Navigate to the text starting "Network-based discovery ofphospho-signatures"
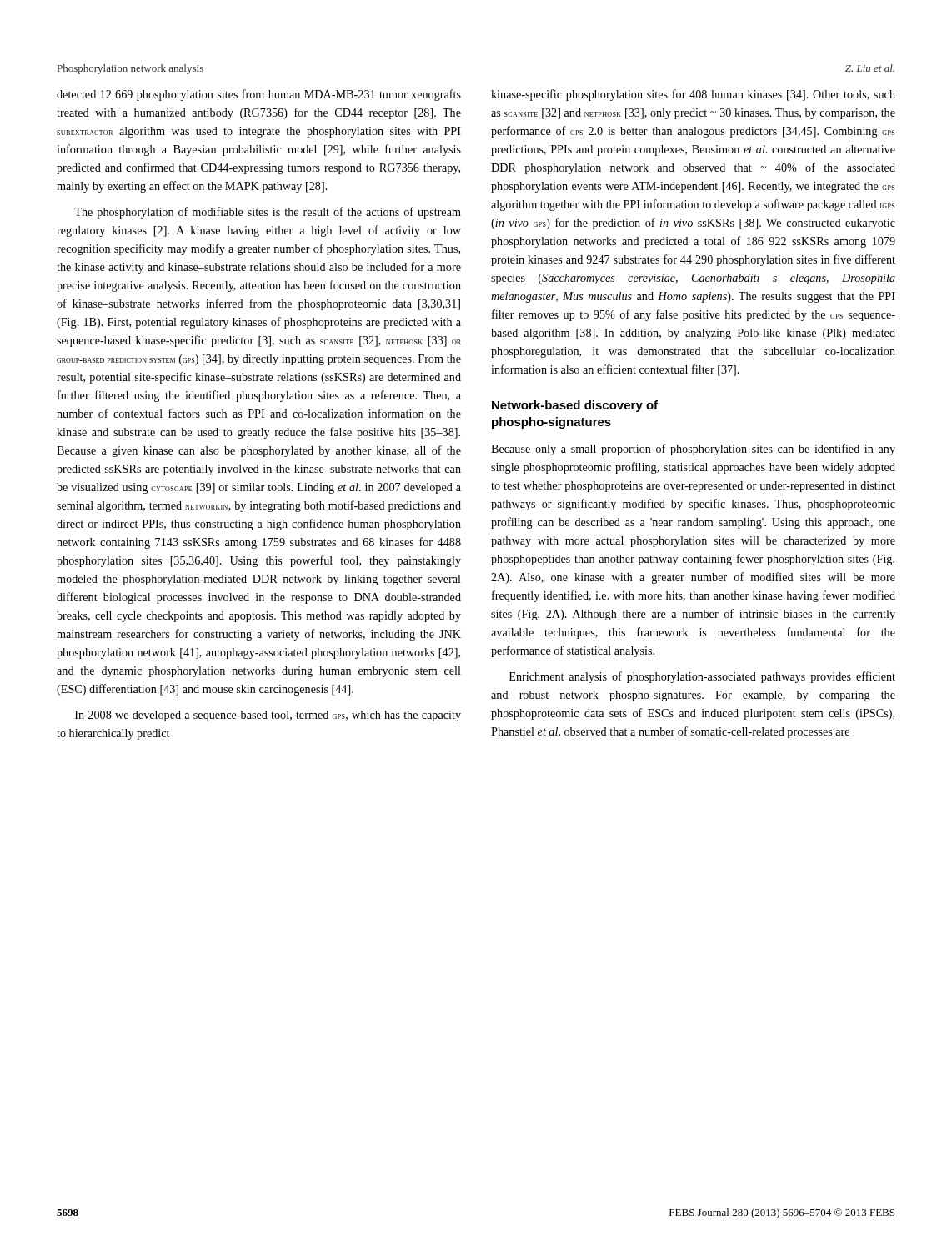 click(x=574, y=413)
